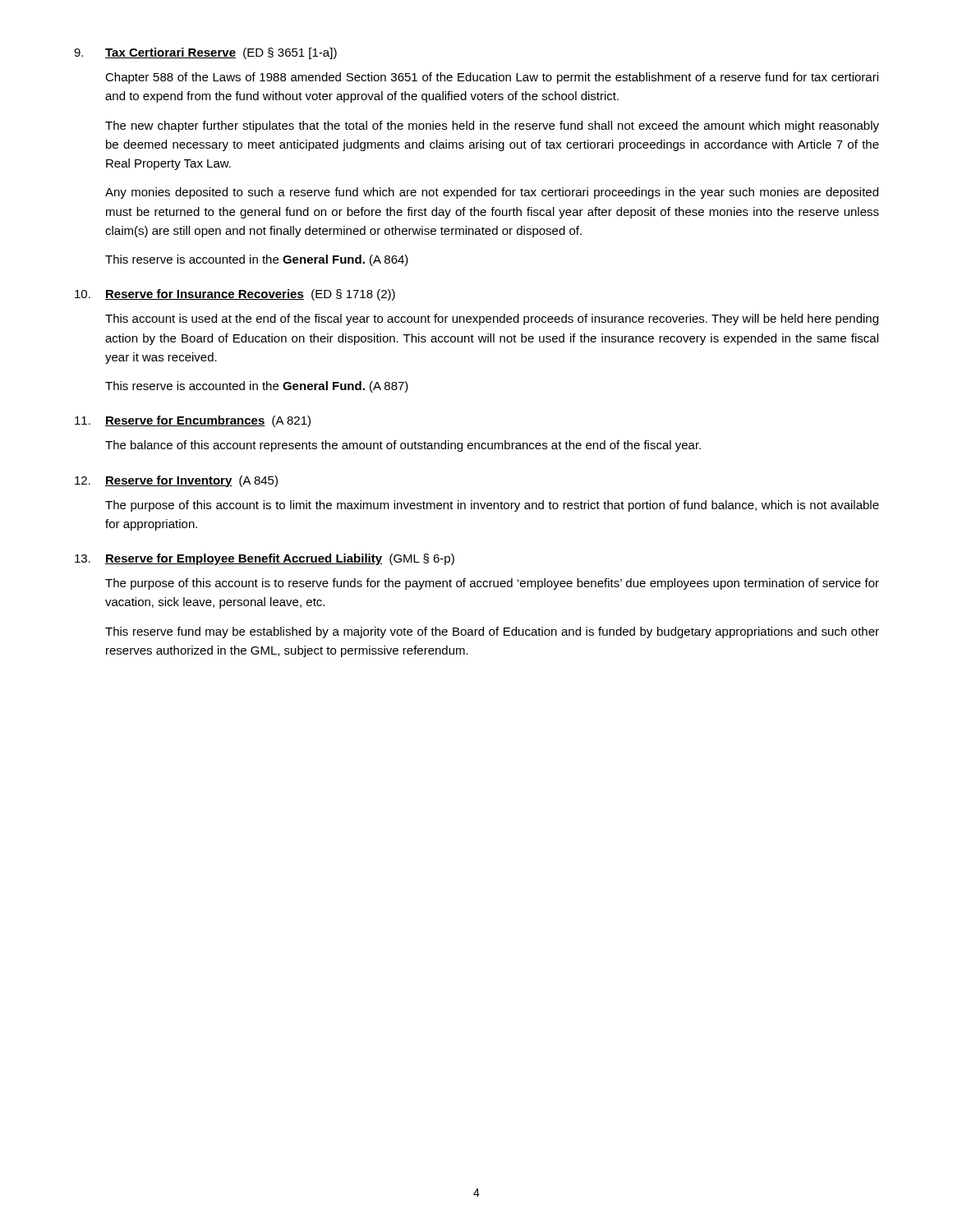Point to the block beginning "Any monies deposited to"

coord(492,211)
